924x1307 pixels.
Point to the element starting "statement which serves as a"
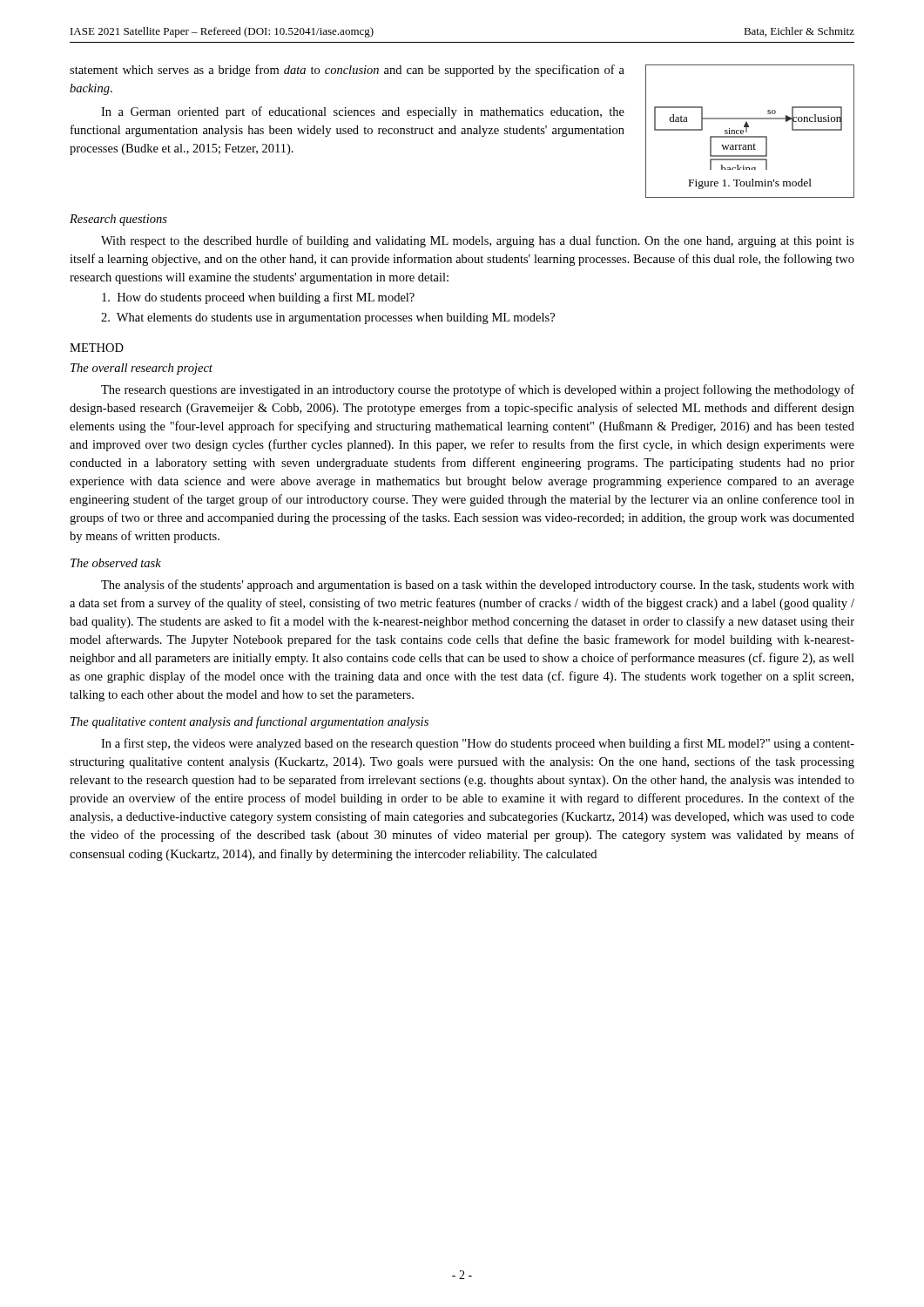point(347,109)
